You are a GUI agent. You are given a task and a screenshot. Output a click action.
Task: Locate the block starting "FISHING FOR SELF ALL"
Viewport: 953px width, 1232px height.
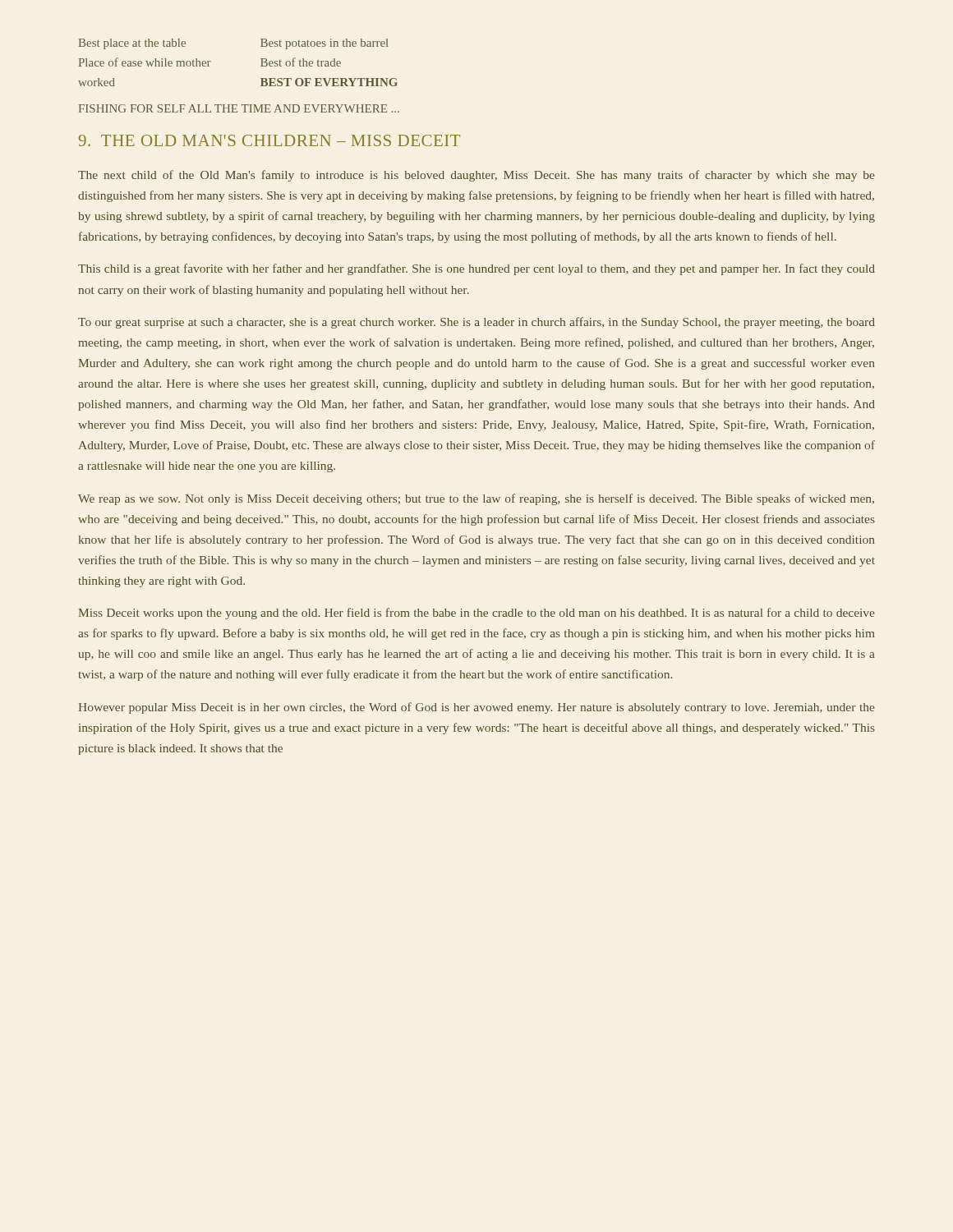pos(239,108)
